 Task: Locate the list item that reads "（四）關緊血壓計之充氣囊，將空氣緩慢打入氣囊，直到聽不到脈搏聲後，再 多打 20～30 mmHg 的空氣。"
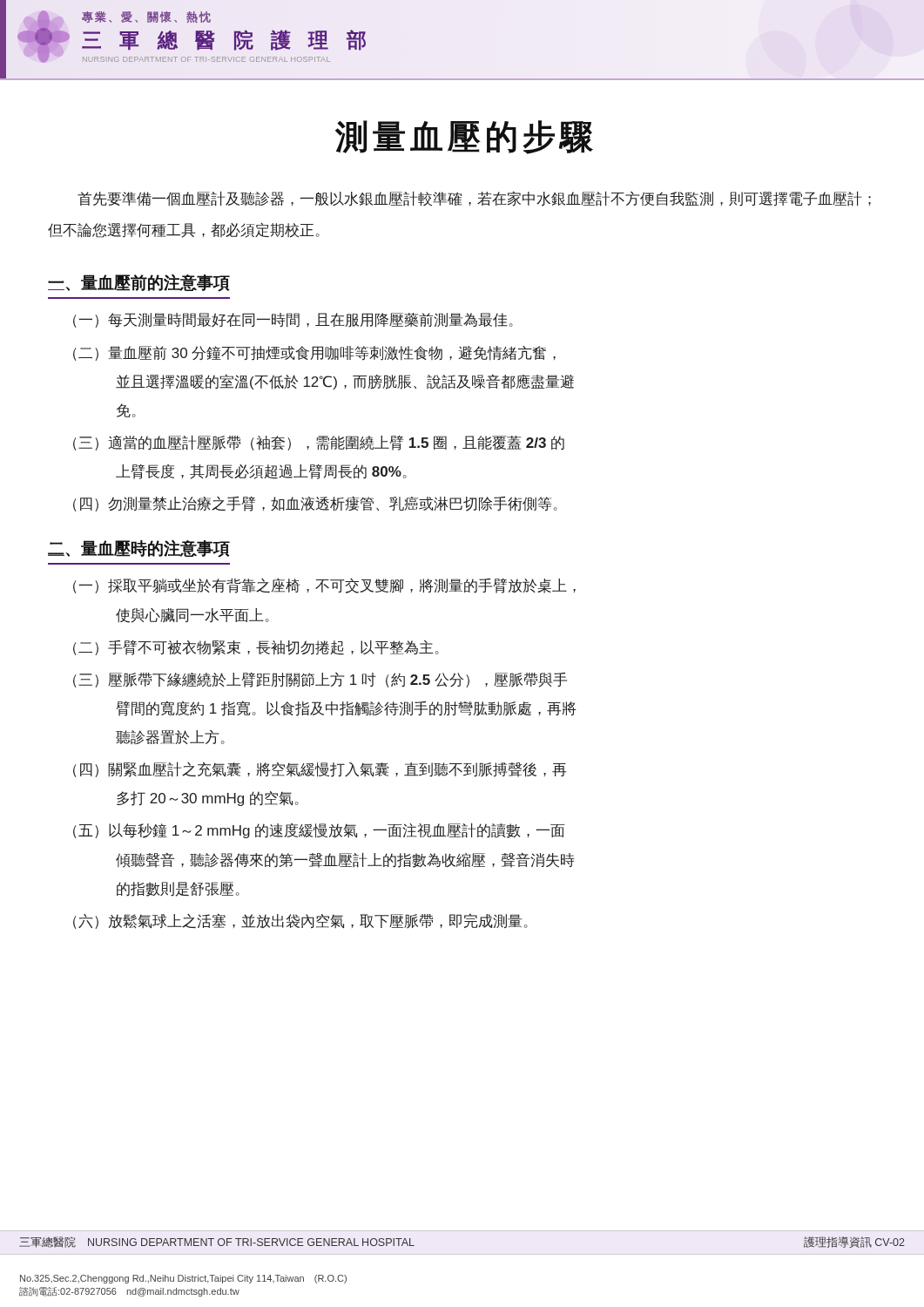315,788
